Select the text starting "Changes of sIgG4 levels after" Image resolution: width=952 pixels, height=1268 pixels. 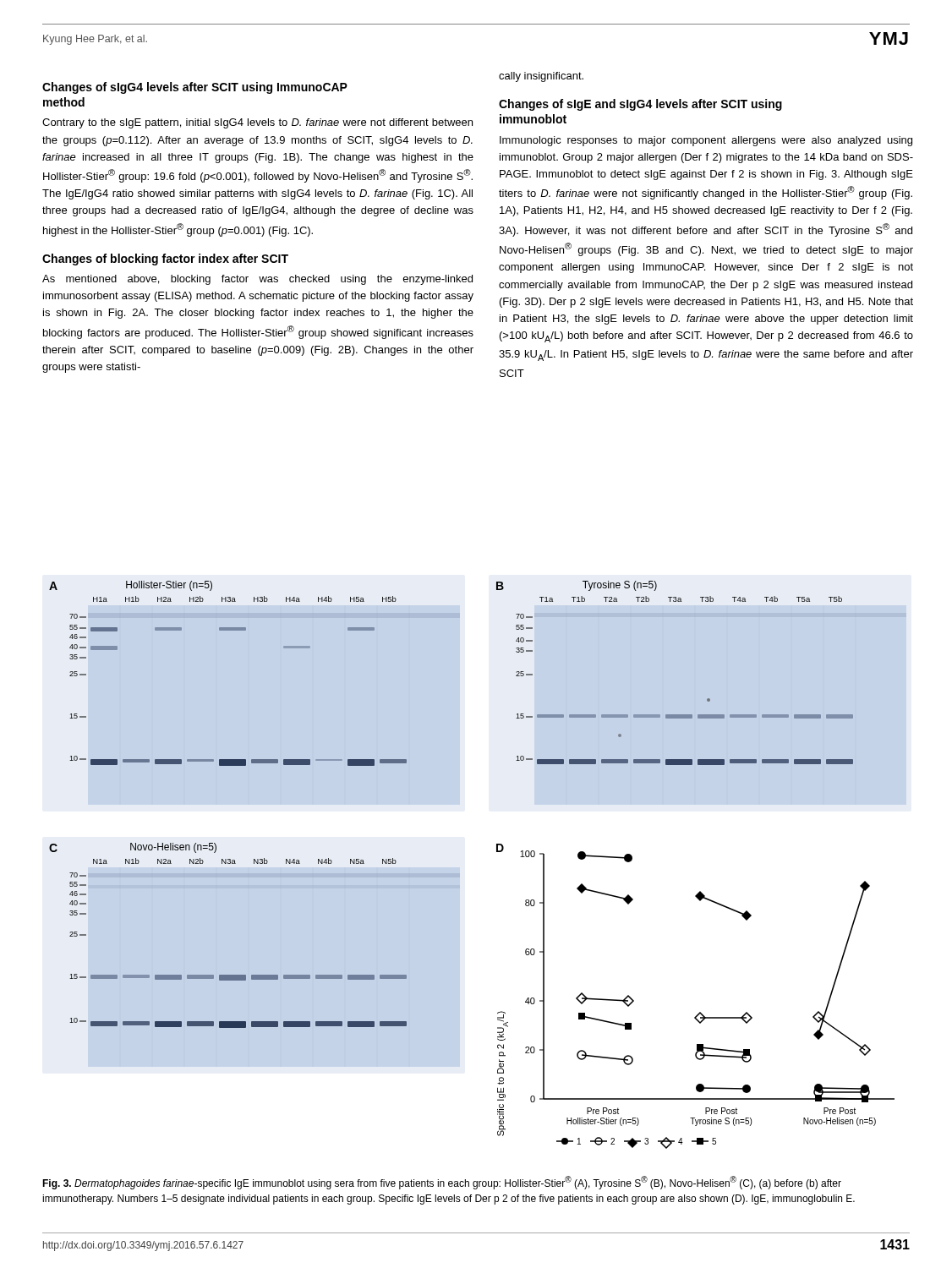point(195,95)
